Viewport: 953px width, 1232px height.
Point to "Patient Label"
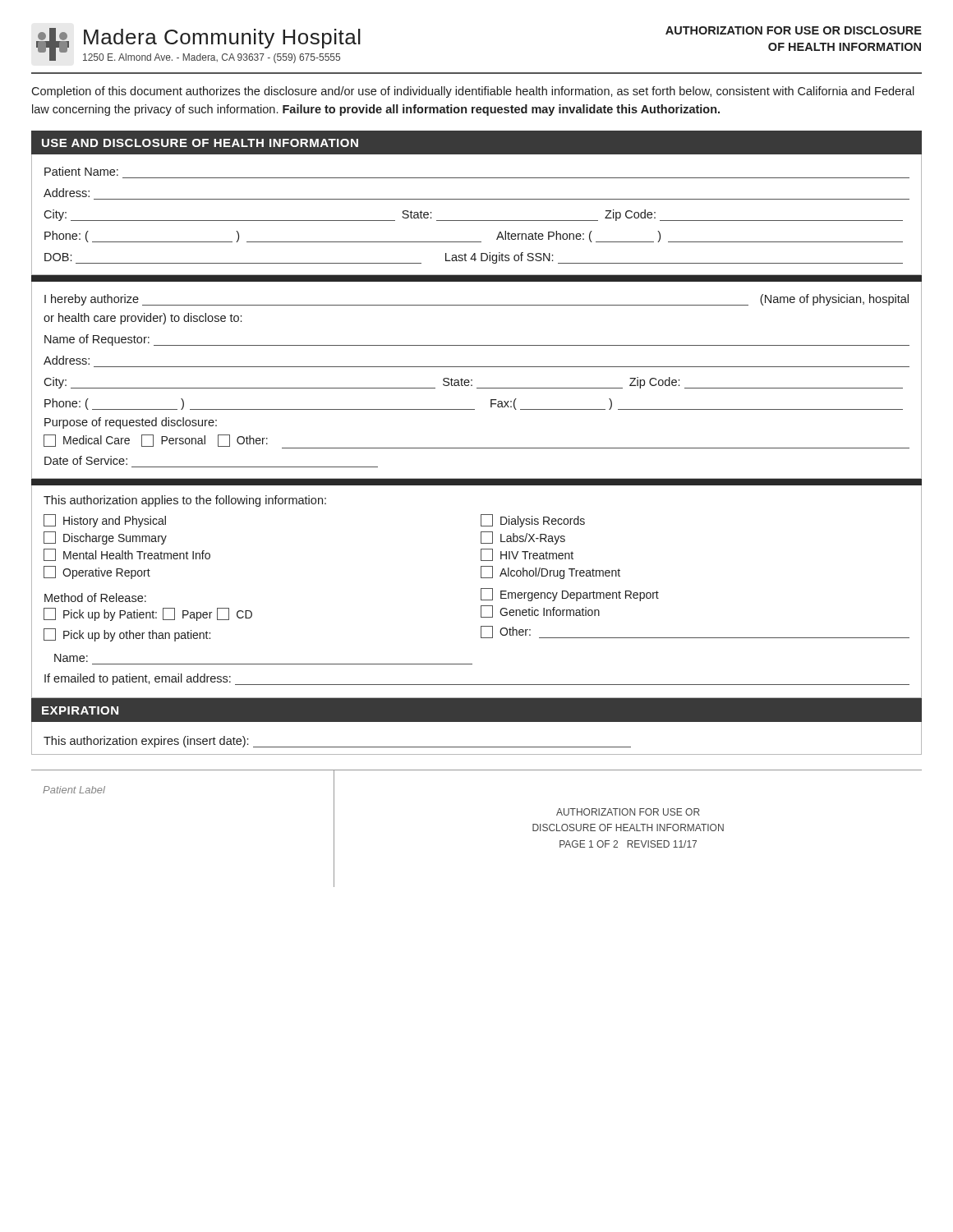pos(74,790)
